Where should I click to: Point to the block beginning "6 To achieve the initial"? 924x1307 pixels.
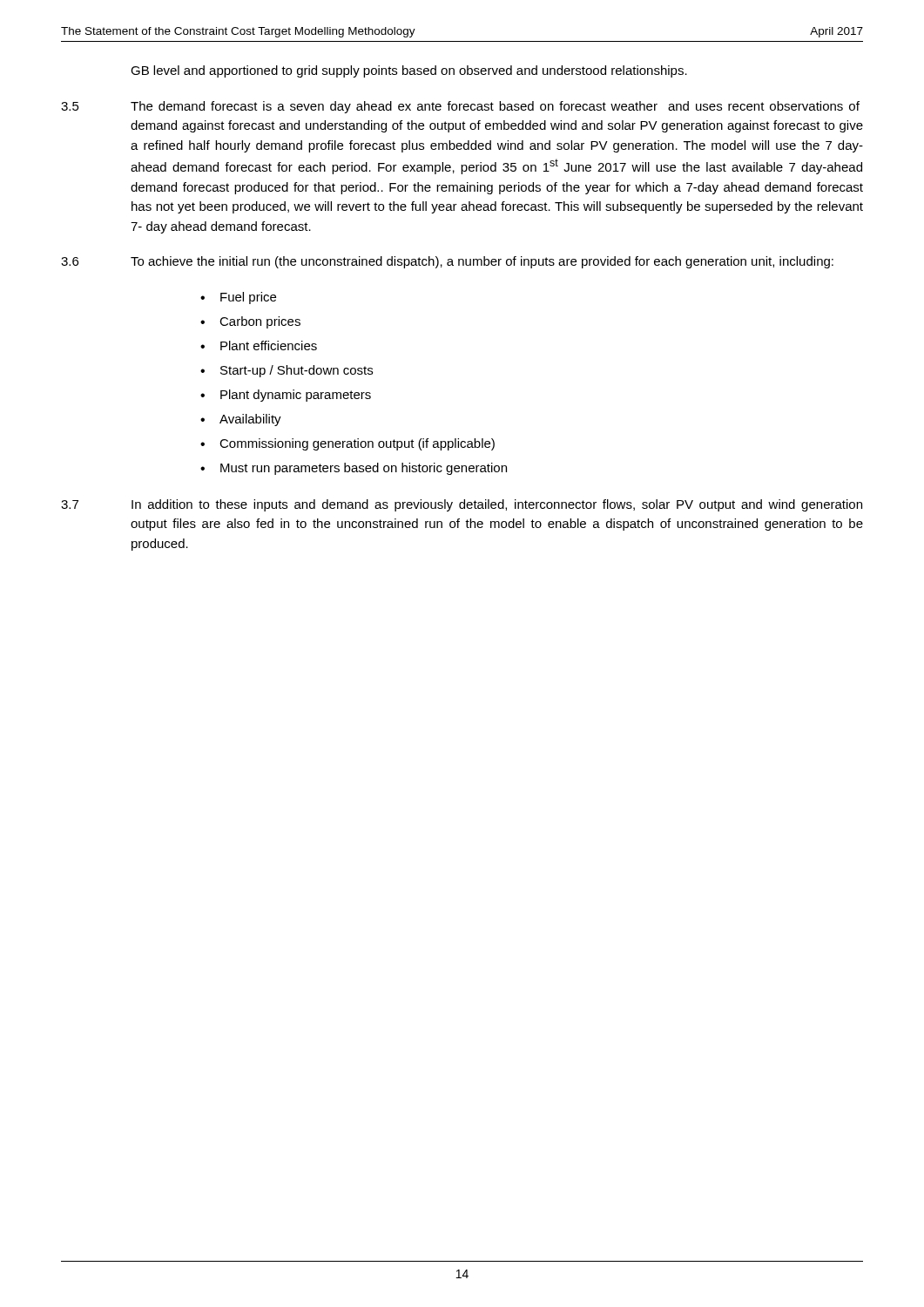(x=462, y=262)
